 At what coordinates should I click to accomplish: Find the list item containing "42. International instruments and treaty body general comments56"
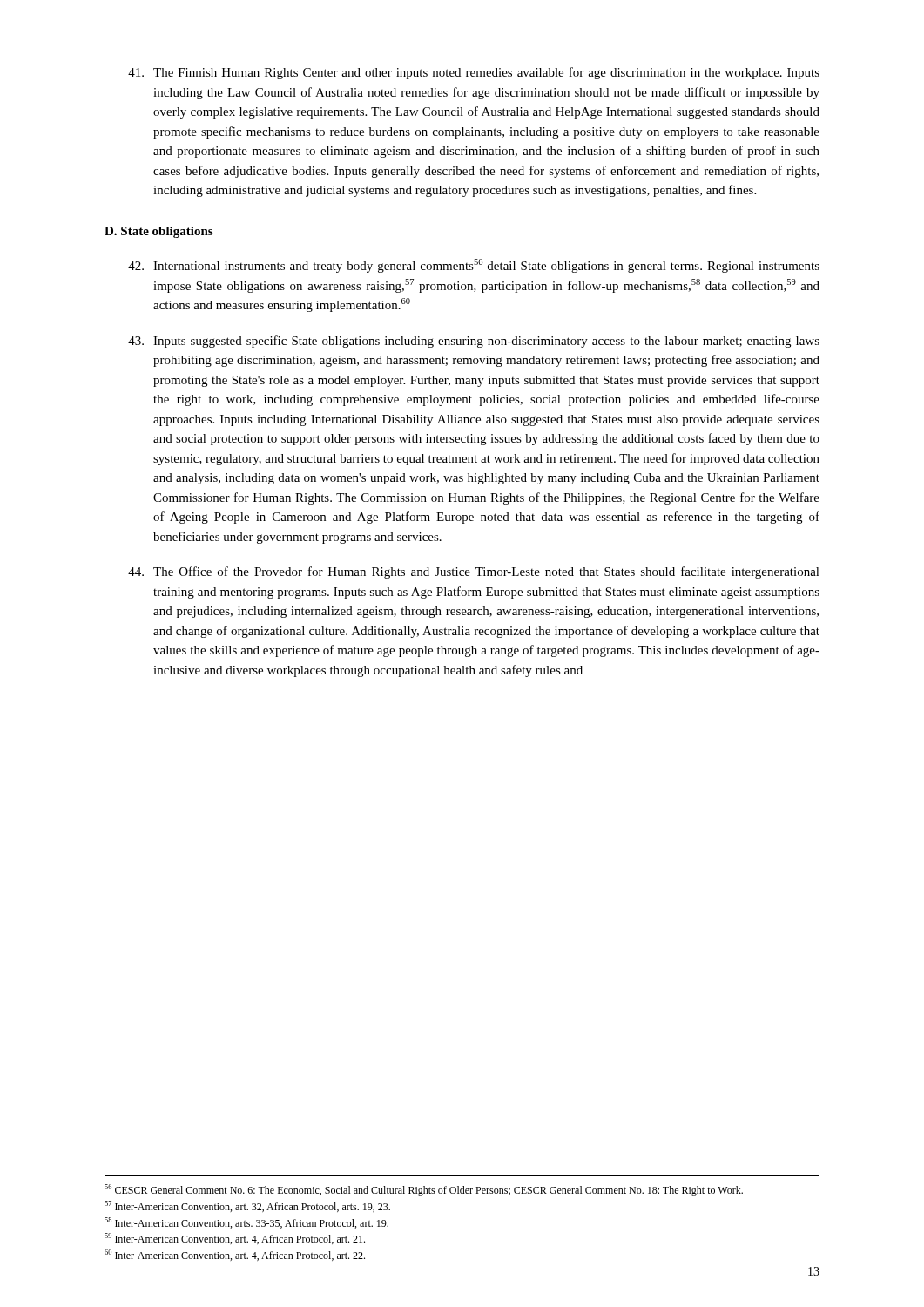(x=462, y=286)
